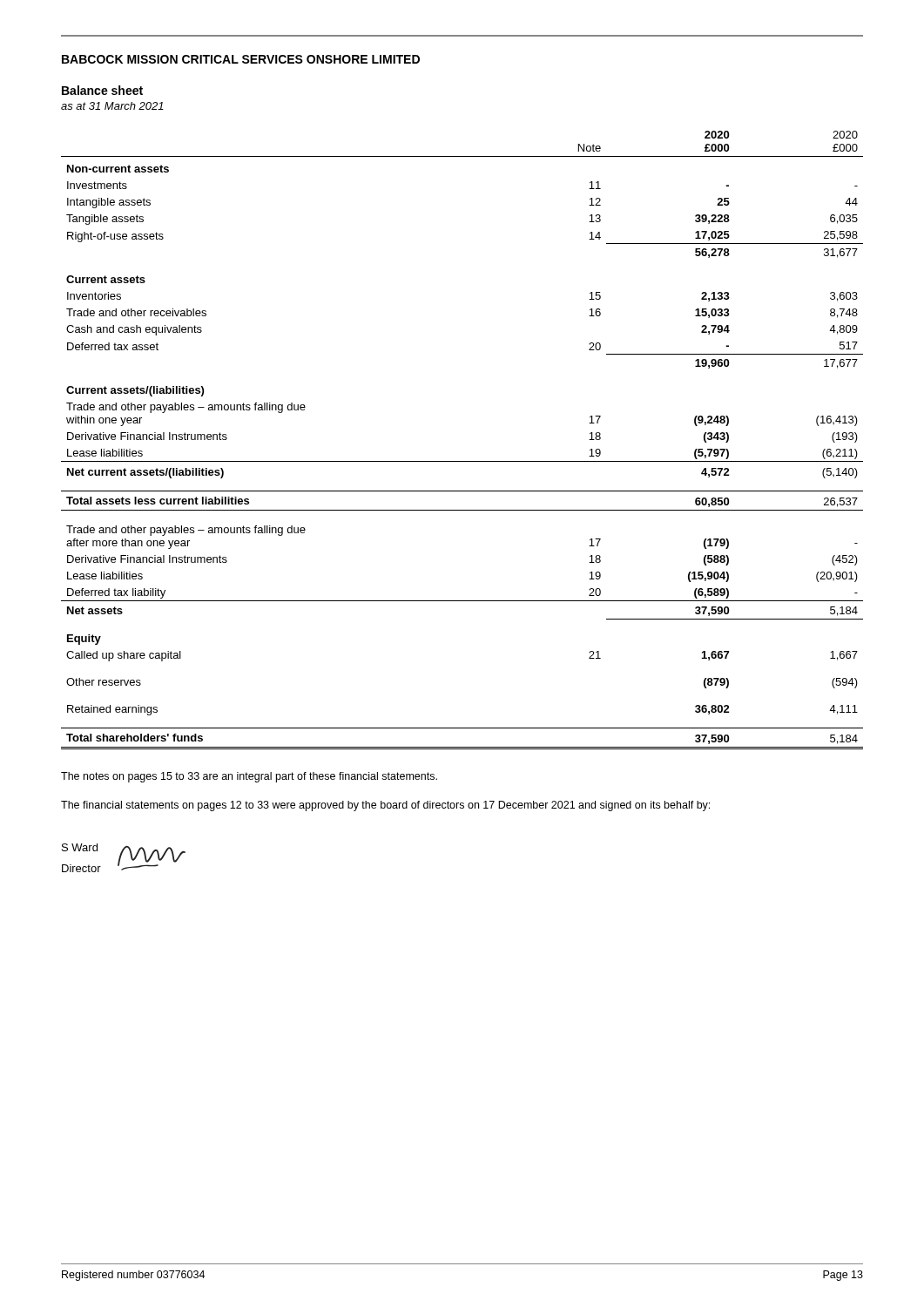
Task: Find the element starting "Balance sheet"
Action: pos(102,91)
